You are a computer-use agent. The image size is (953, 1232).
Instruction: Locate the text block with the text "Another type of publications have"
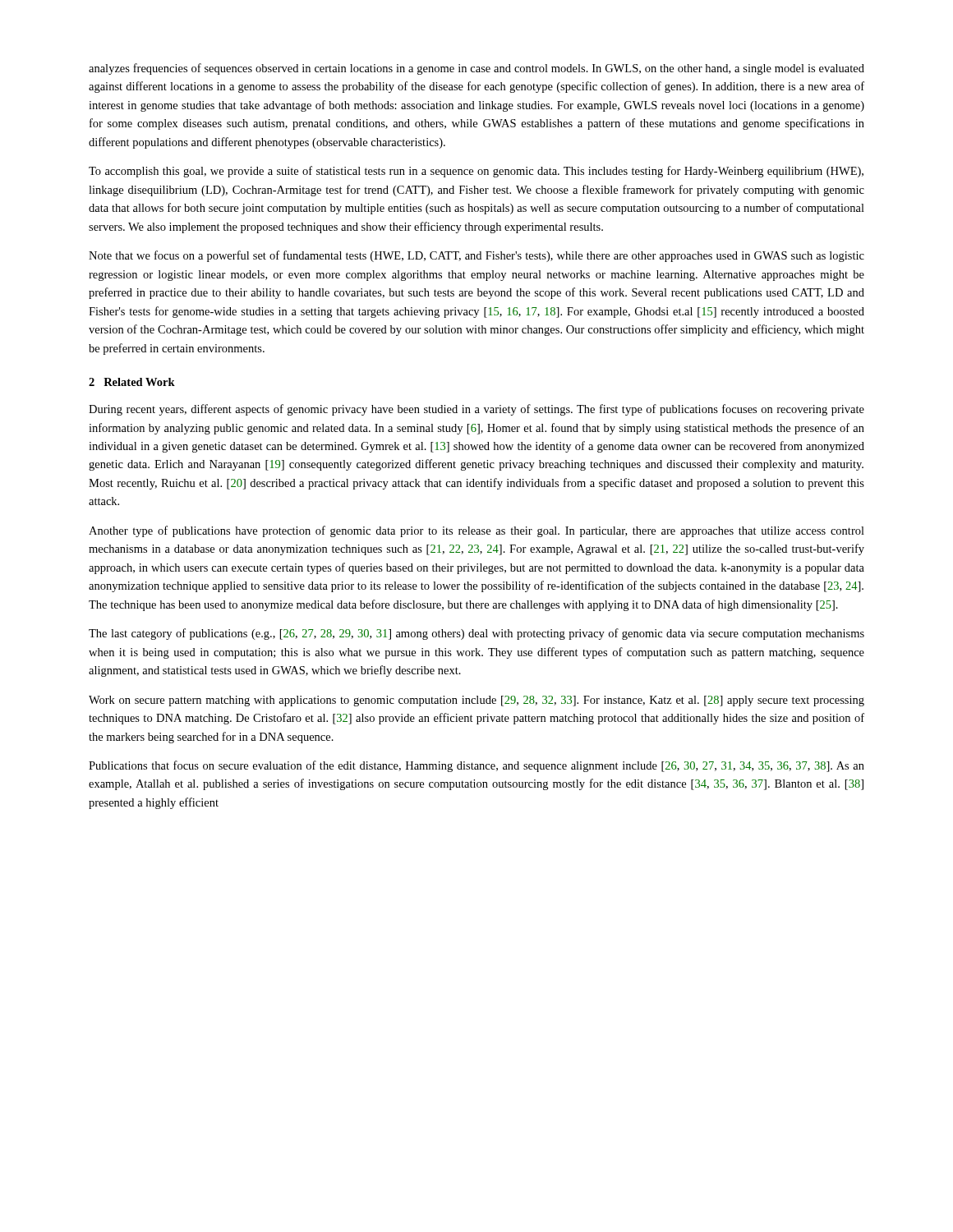476,567
